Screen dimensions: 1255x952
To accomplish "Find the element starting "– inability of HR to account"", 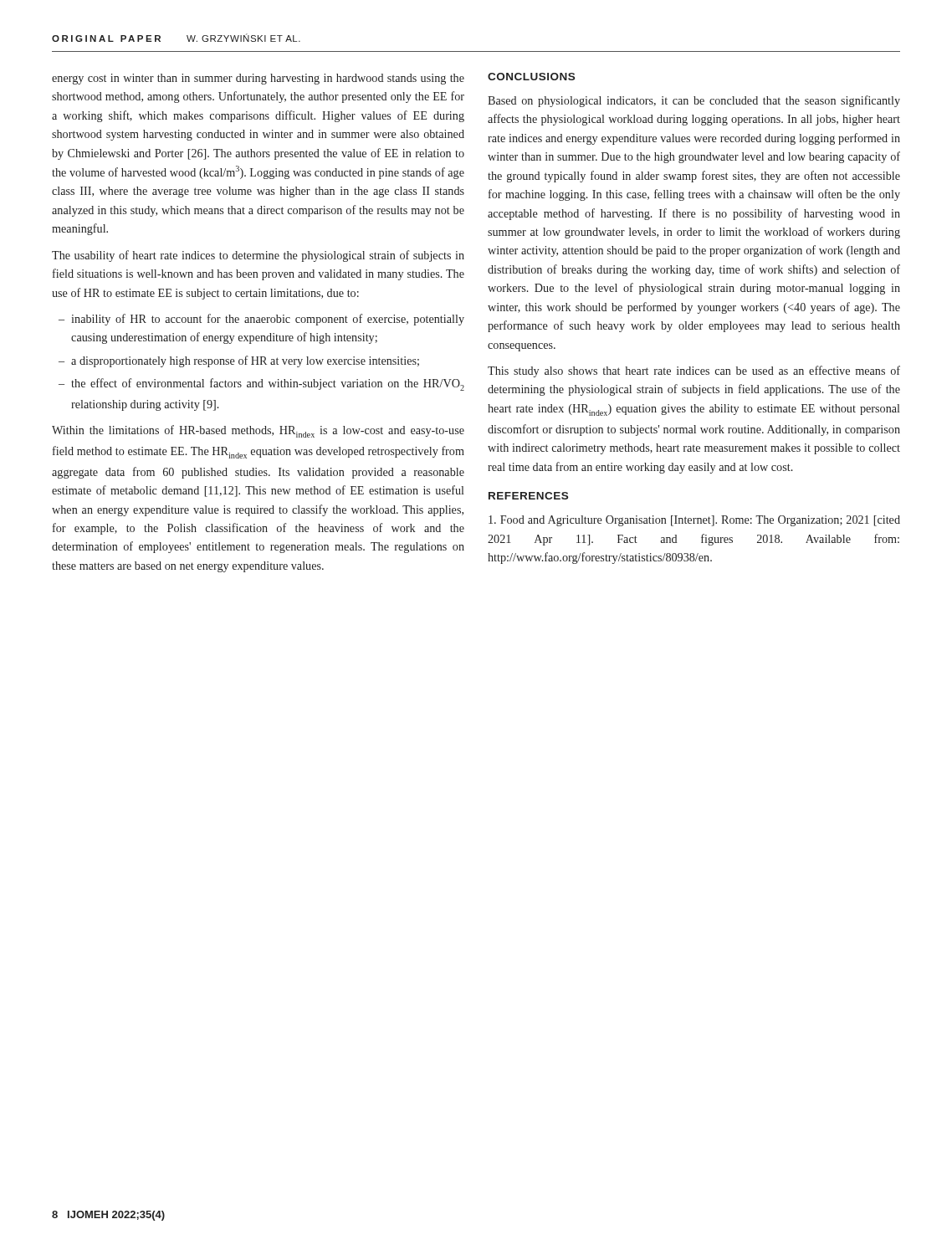I will [261, 328].
